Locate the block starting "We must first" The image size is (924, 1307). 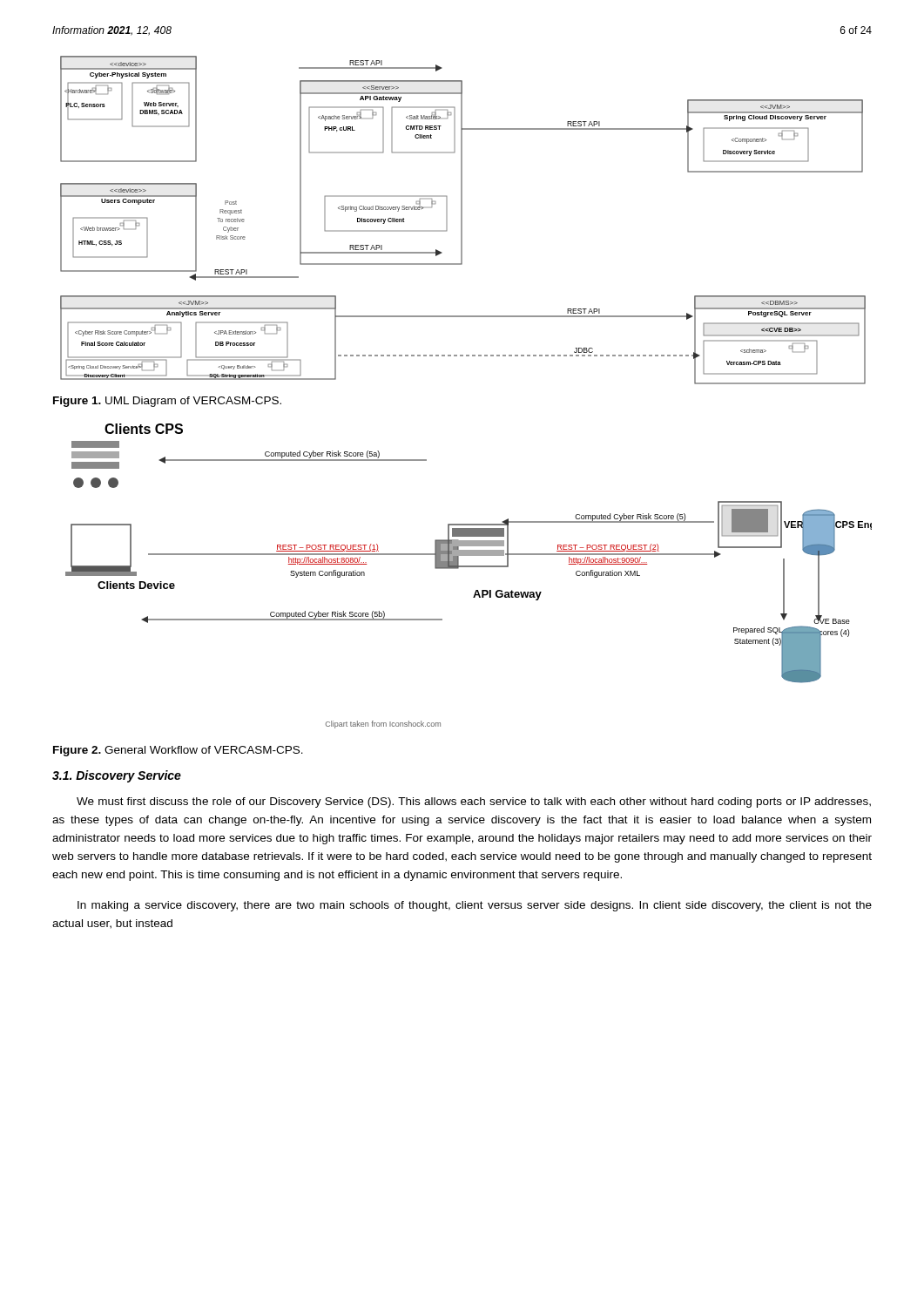462,863
